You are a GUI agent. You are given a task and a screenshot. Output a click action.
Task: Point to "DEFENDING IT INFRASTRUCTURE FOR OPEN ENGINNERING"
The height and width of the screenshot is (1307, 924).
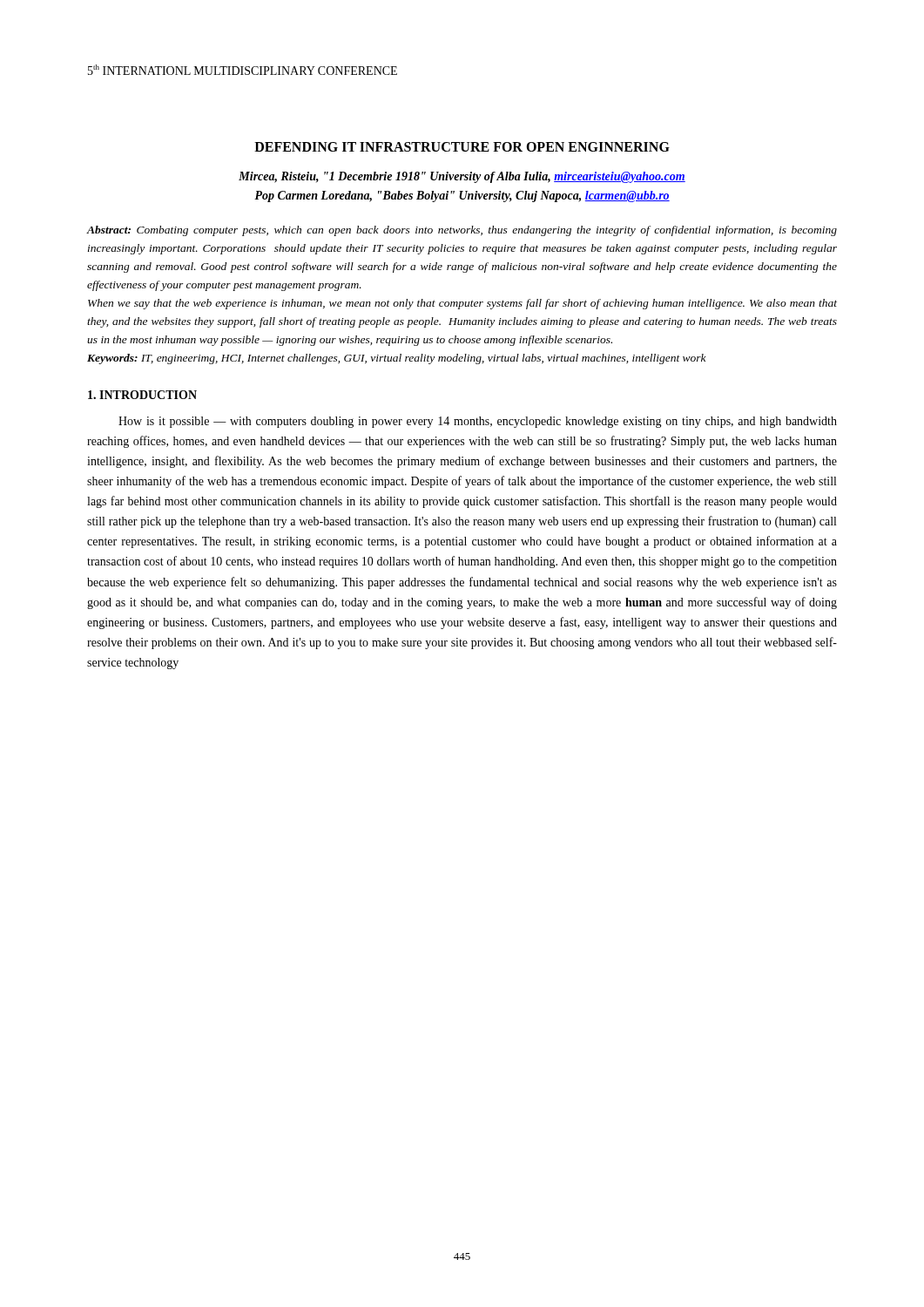(462, 147)
